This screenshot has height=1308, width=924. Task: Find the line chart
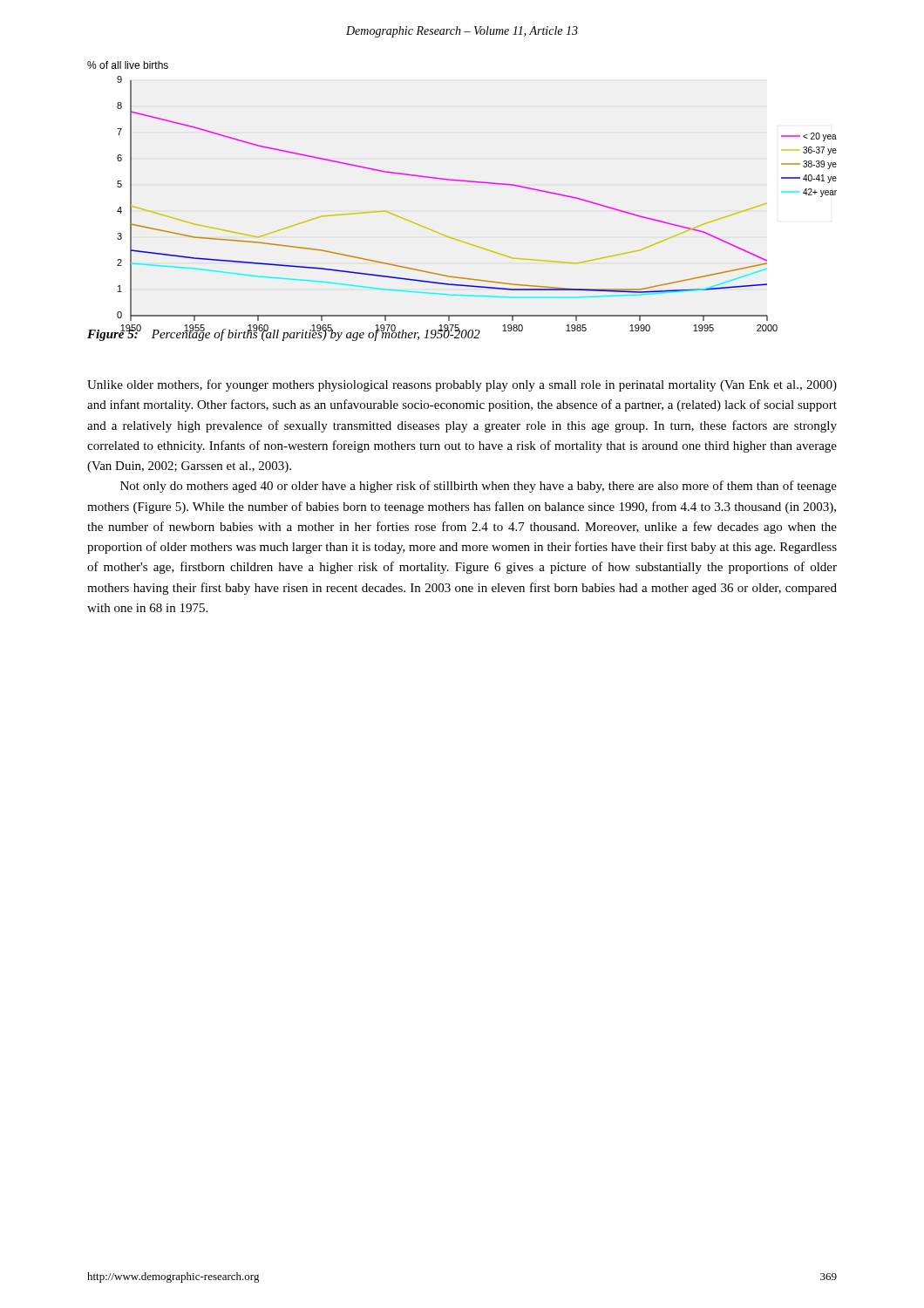click(x=462, y=199)
